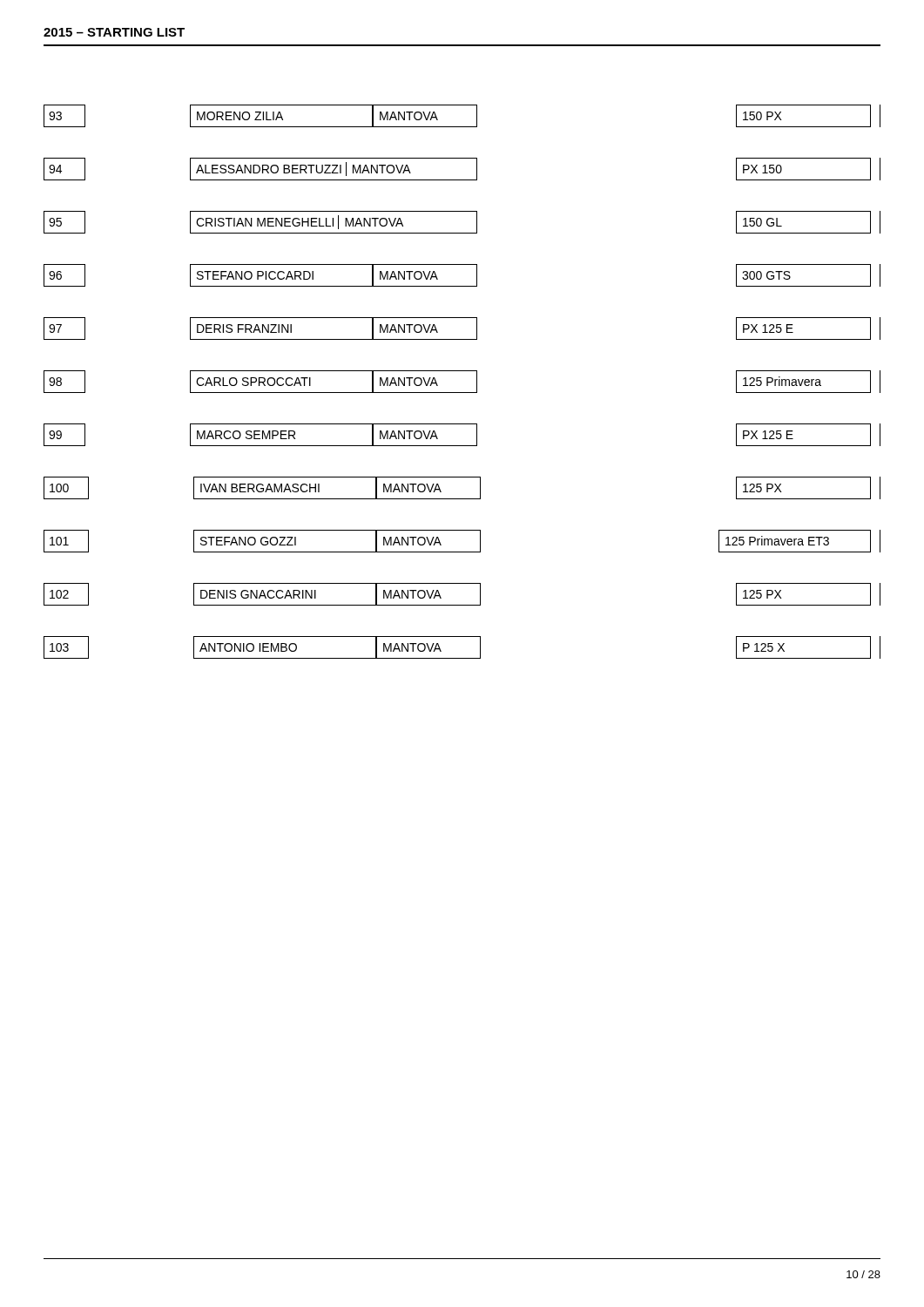Point to the element starting "95 CRISTIAN MENEGHELLI MANTOVA"
This screenshot has height=1307, width=924.
coord(462,222)
